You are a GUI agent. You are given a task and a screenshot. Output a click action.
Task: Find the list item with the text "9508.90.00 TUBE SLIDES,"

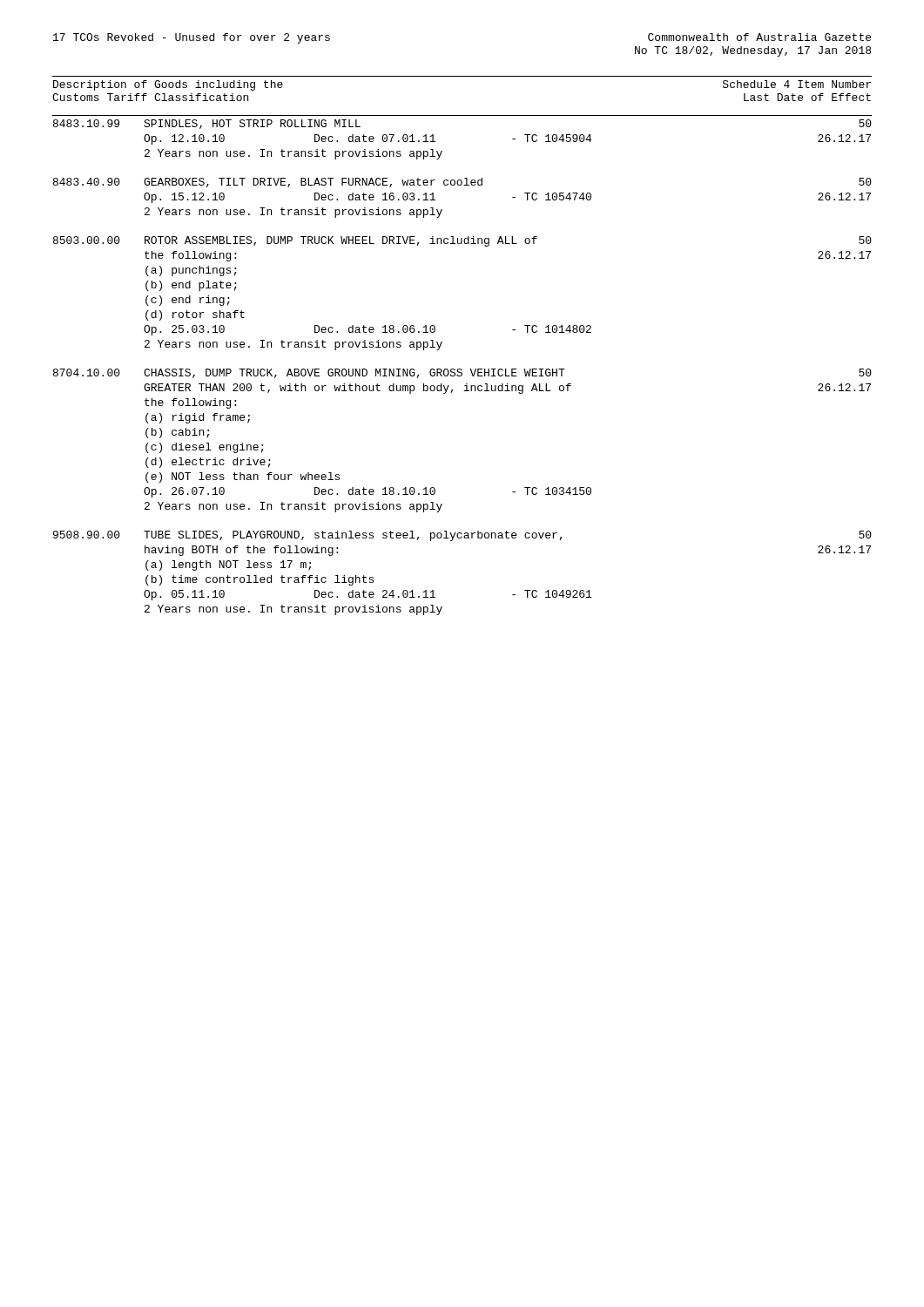462,536
